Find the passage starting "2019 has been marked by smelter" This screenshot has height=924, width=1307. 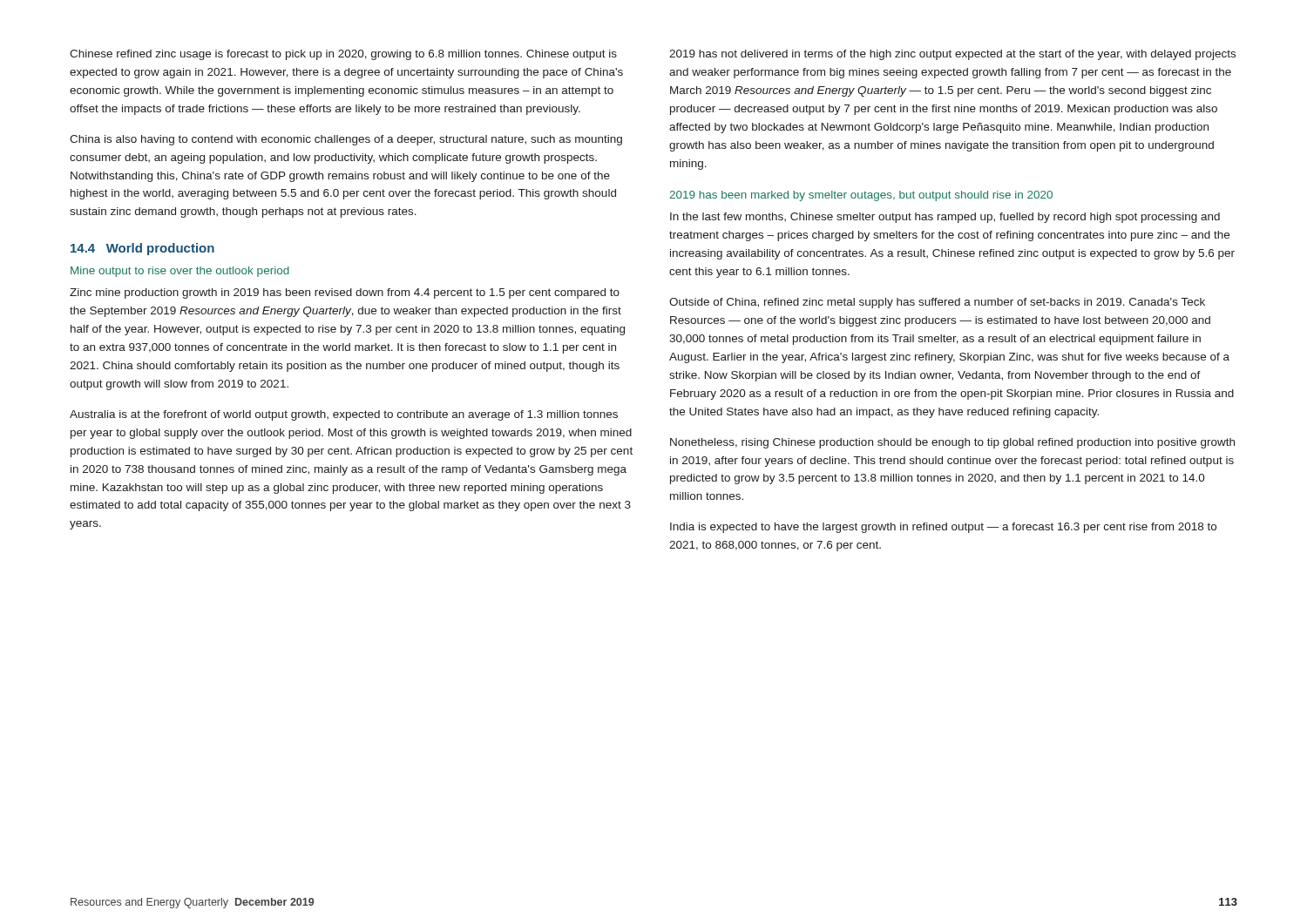tap(861, 195)
